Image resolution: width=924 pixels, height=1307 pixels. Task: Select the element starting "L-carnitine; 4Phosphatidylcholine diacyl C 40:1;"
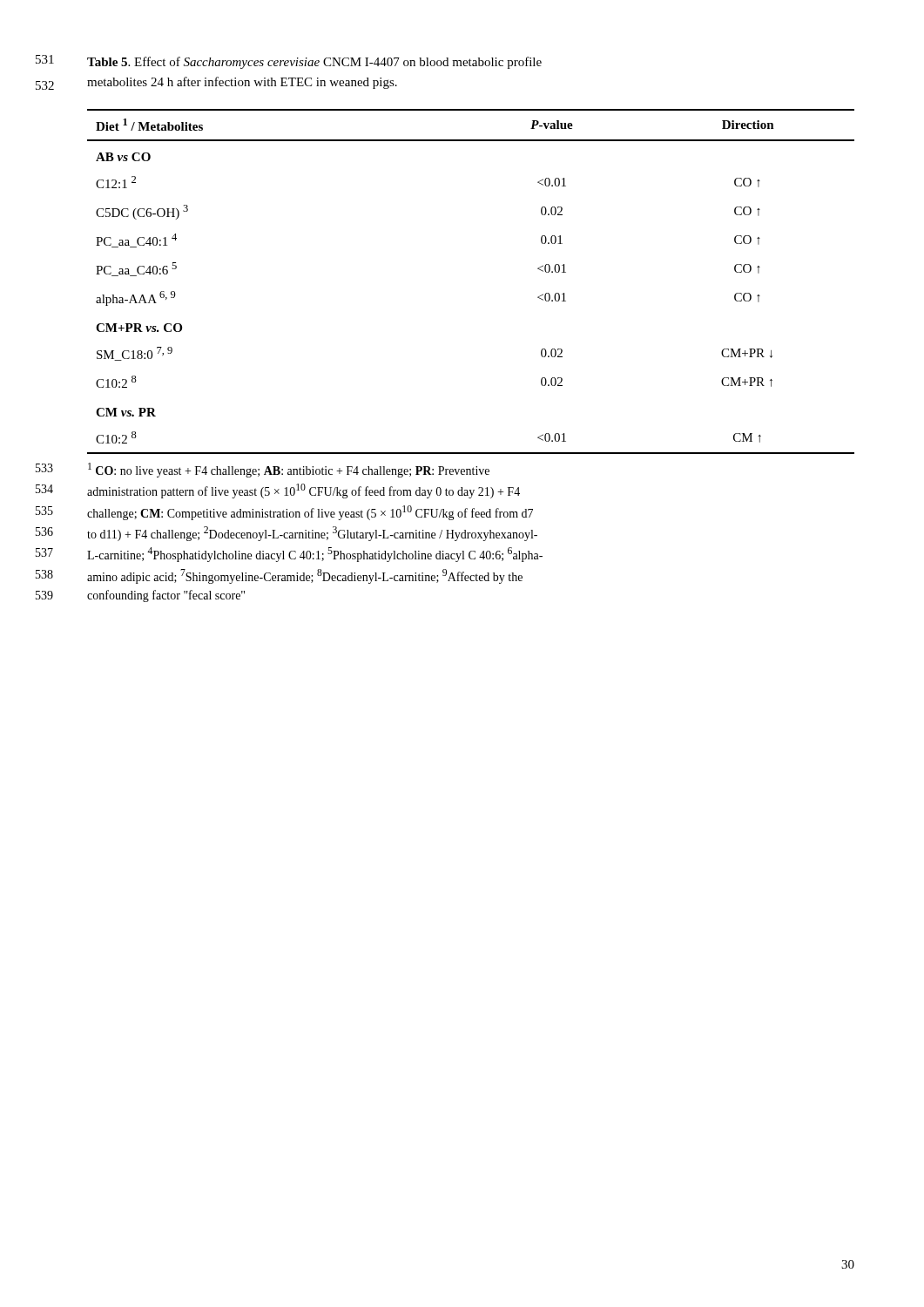click(x=315, y=554)
